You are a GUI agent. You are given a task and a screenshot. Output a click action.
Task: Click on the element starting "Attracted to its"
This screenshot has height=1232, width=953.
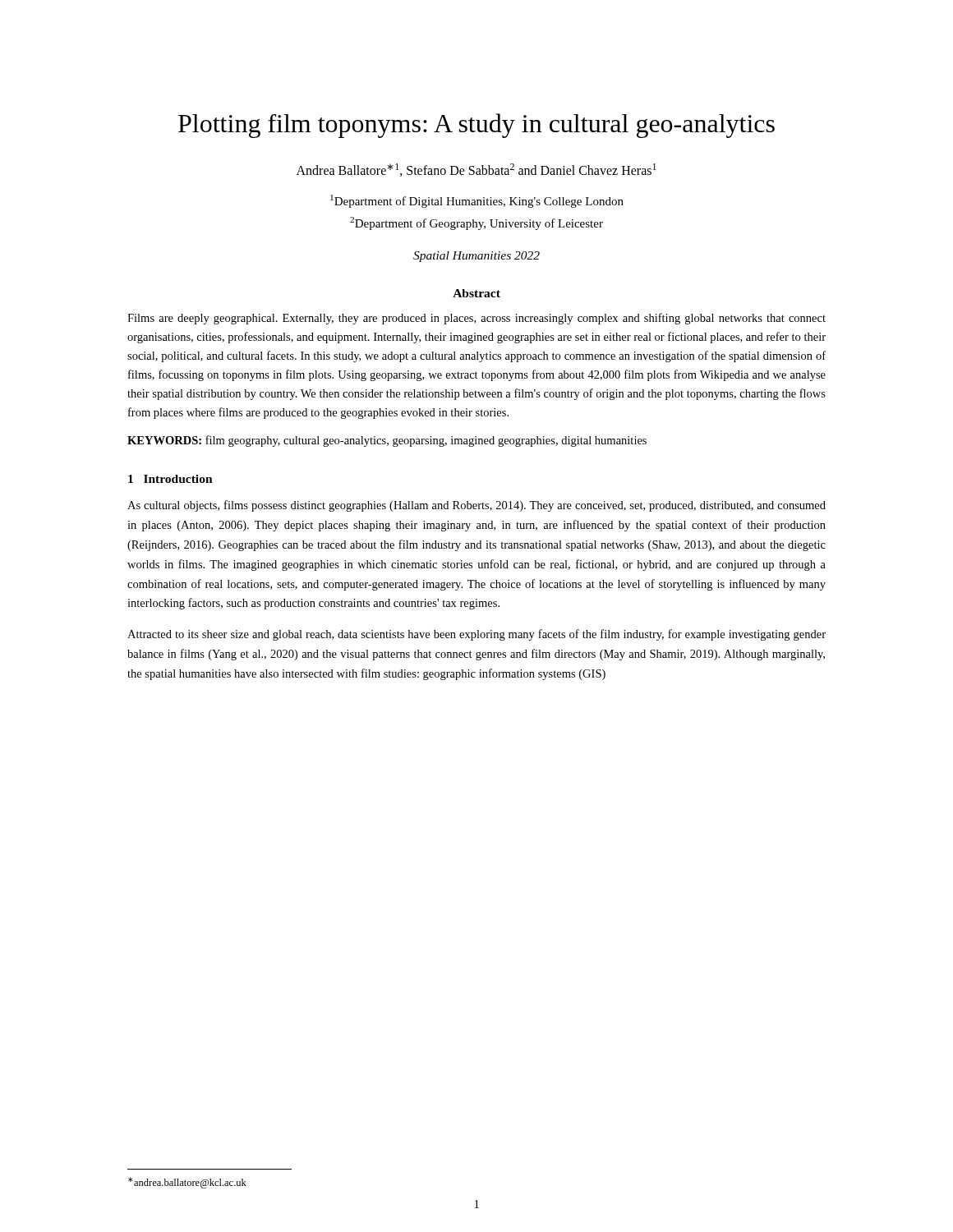point(476,654)
